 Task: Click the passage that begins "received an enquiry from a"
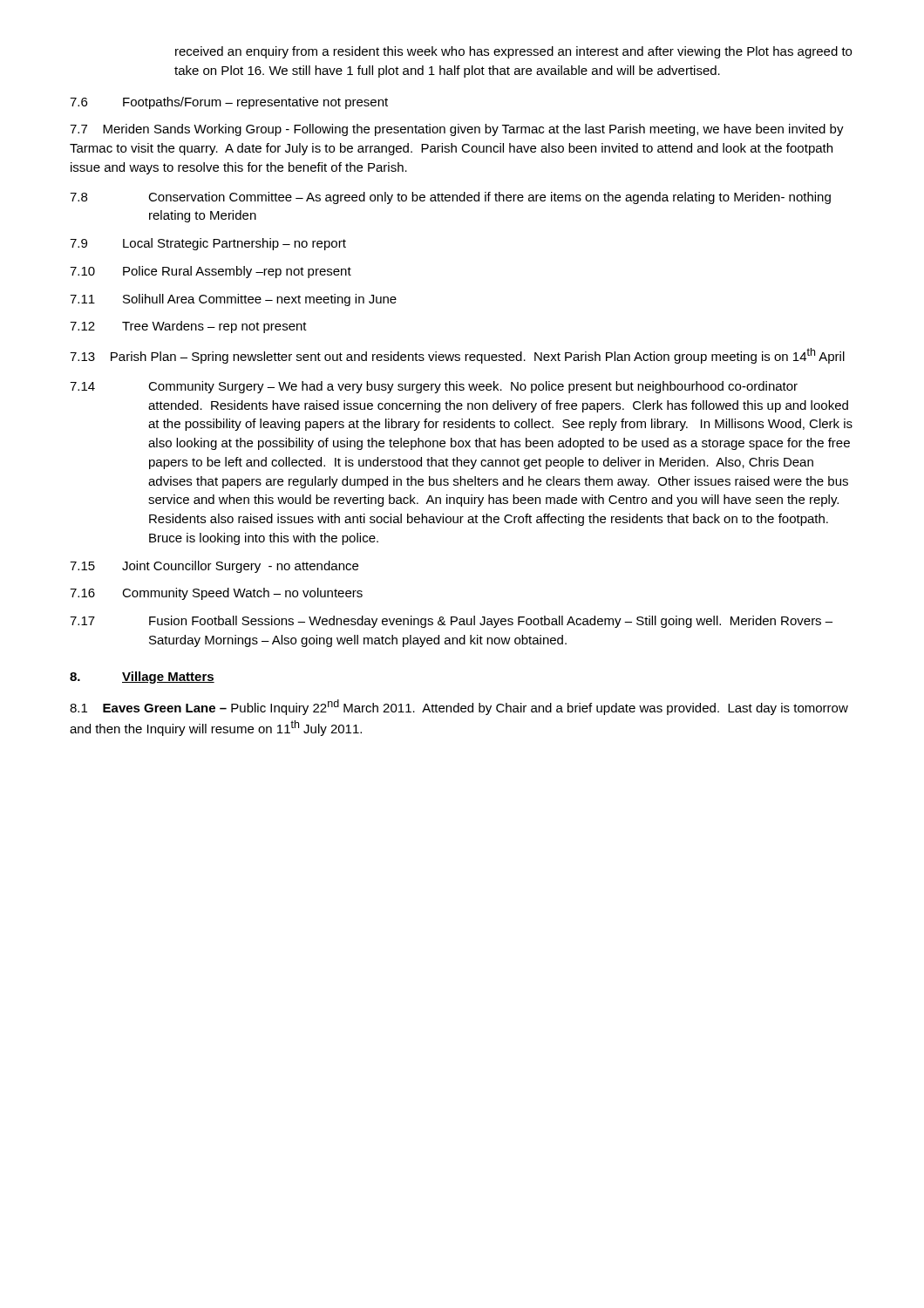(513, 60)
